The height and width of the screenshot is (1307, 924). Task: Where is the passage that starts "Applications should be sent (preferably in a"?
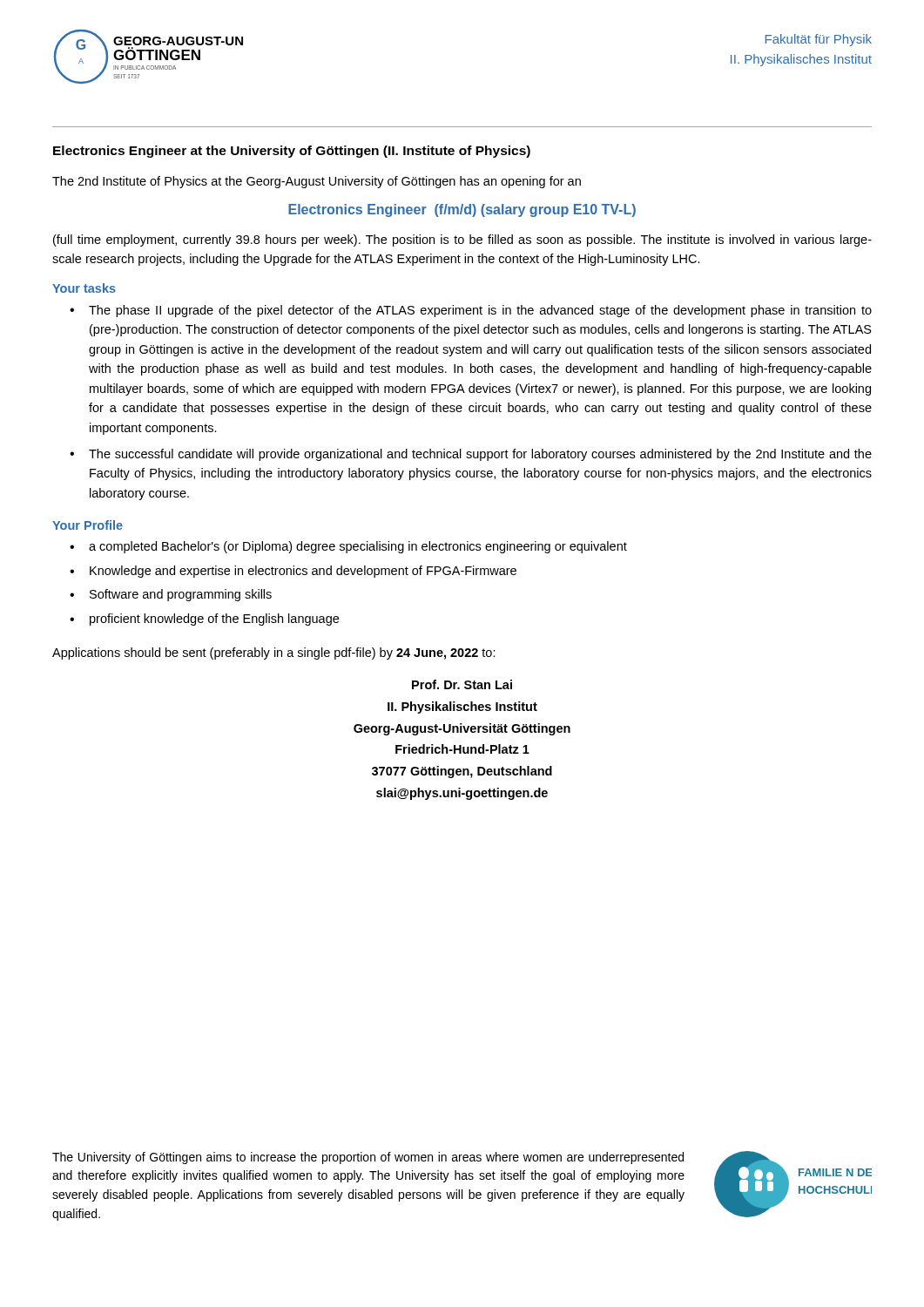[x=274, y=653]
